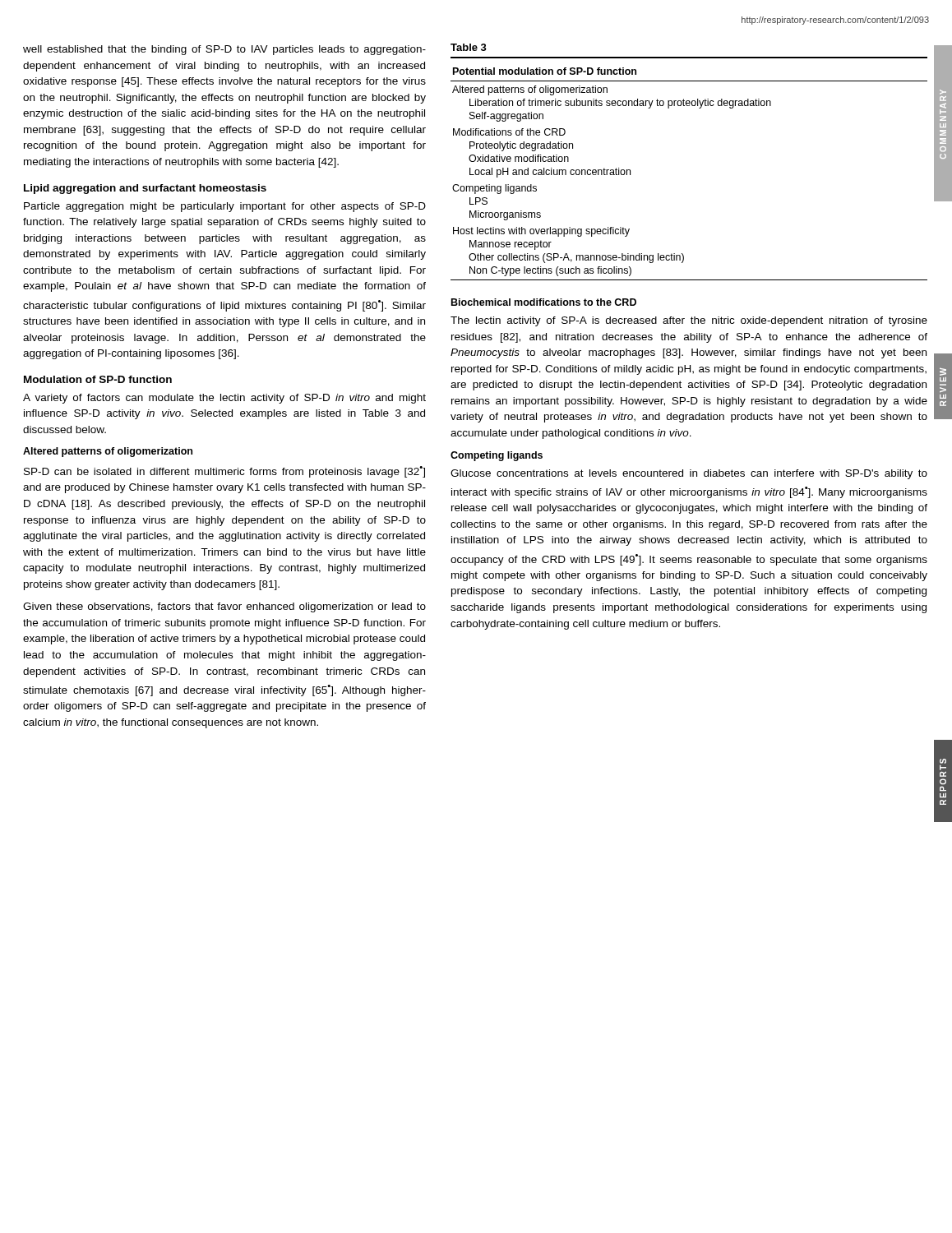
Task: Click on the region starting "Competing ligands"
Action: [497, 455]
